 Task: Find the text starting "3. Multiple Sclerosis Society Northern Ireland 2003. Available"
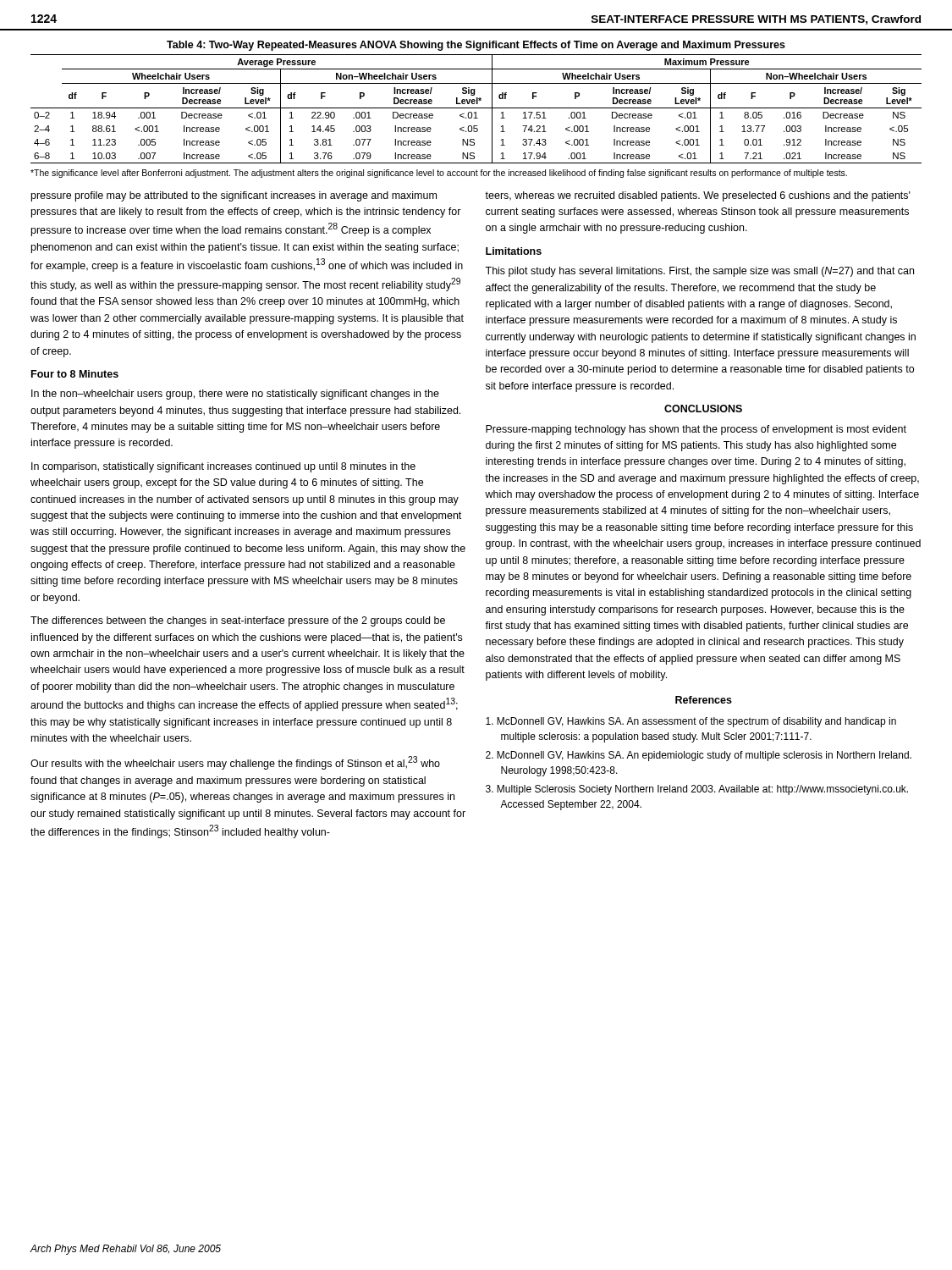click(x=697, y=797)
